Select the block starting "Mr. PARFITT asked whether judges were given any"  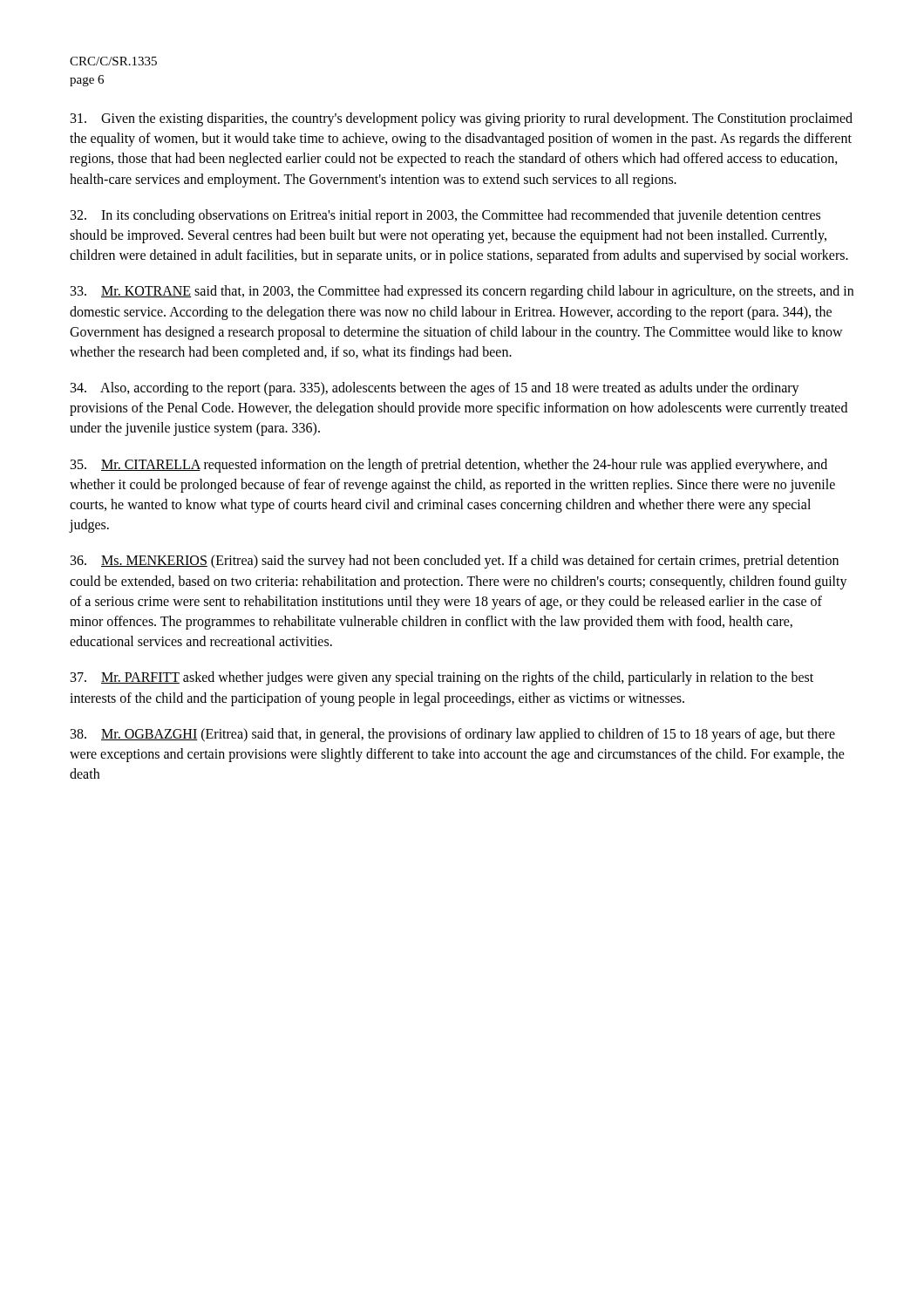click(442, 687)
